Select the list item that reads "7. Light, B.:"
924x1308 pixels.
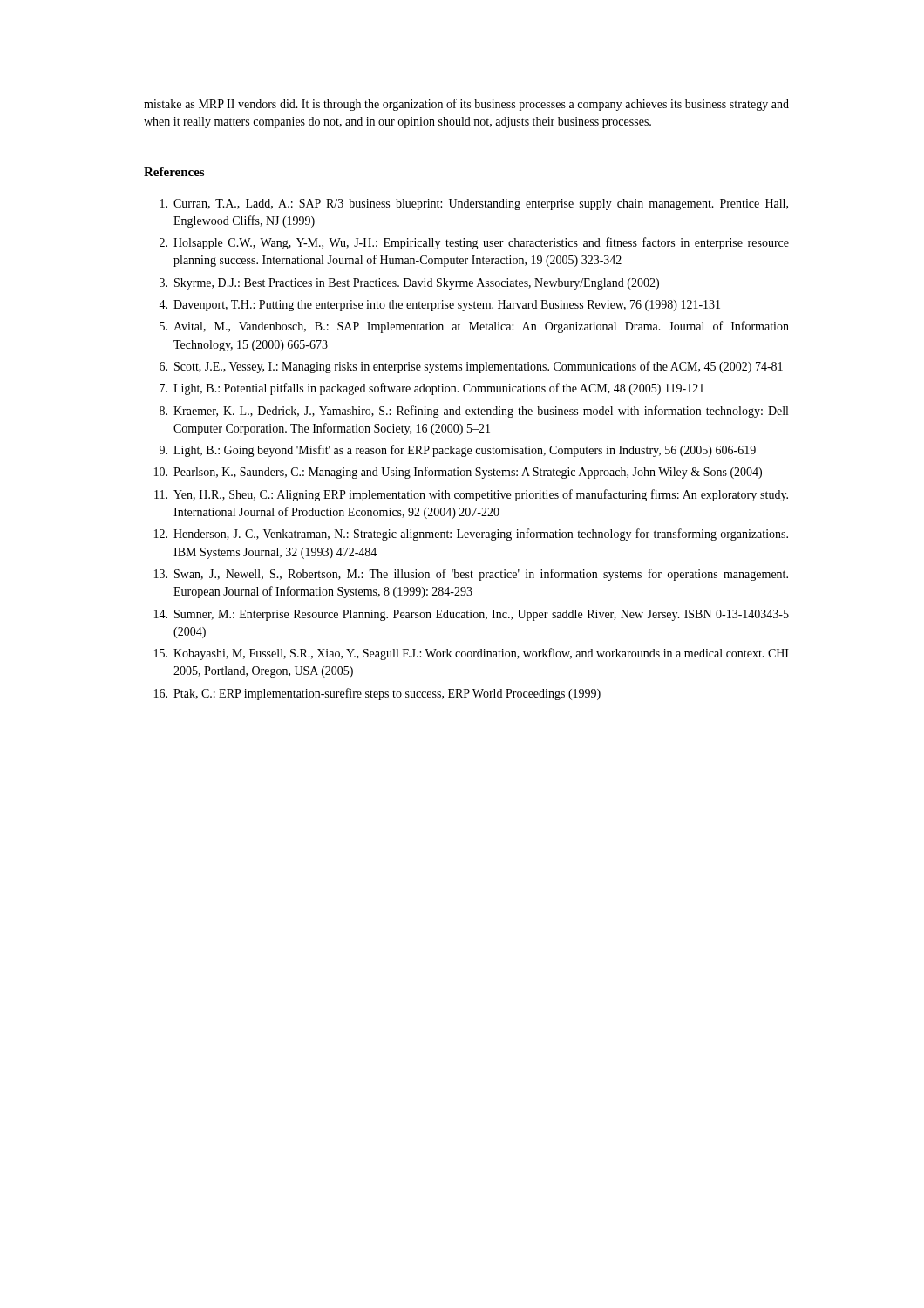coord(466,389)
